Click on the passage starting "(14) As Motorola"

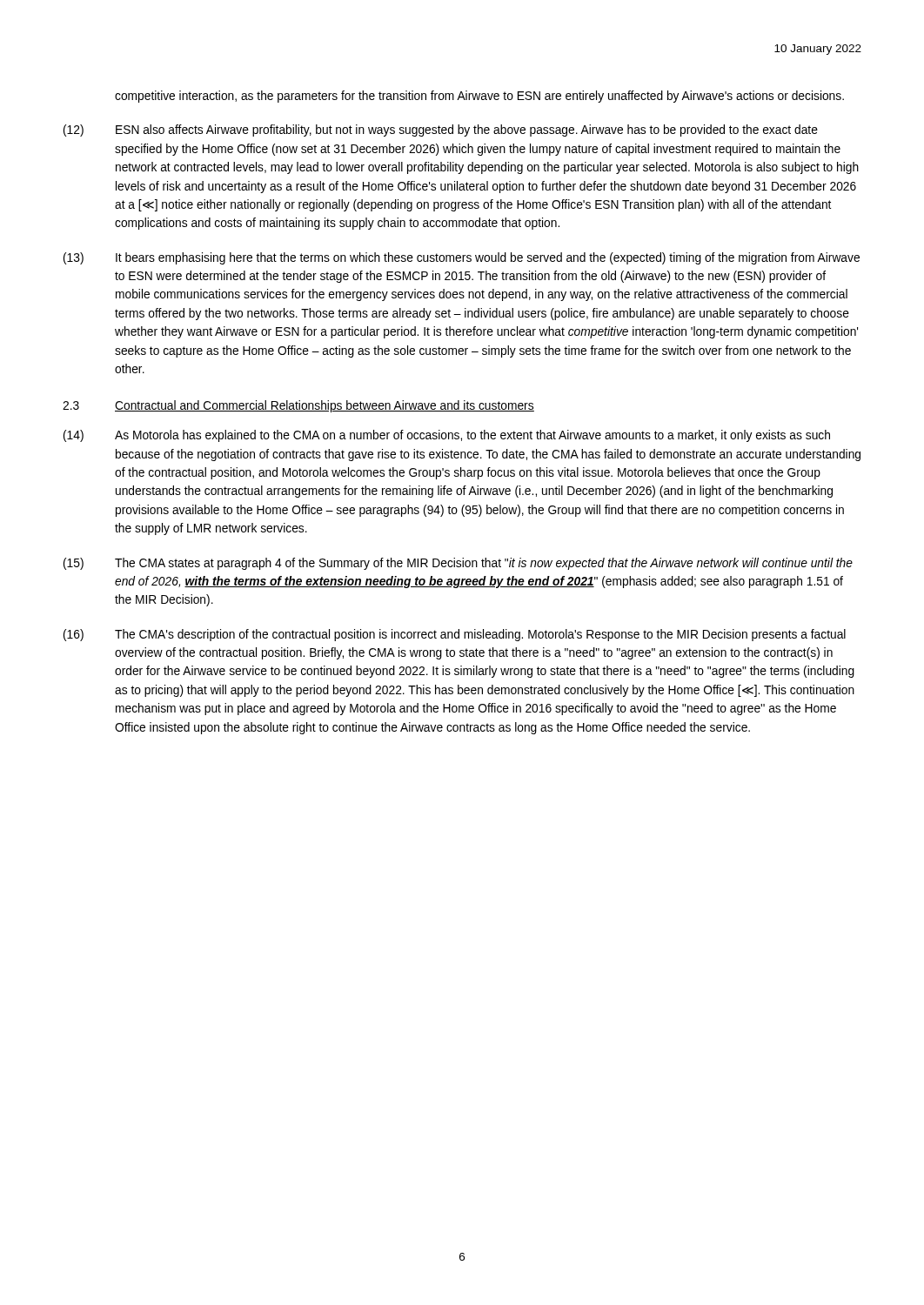462,482
